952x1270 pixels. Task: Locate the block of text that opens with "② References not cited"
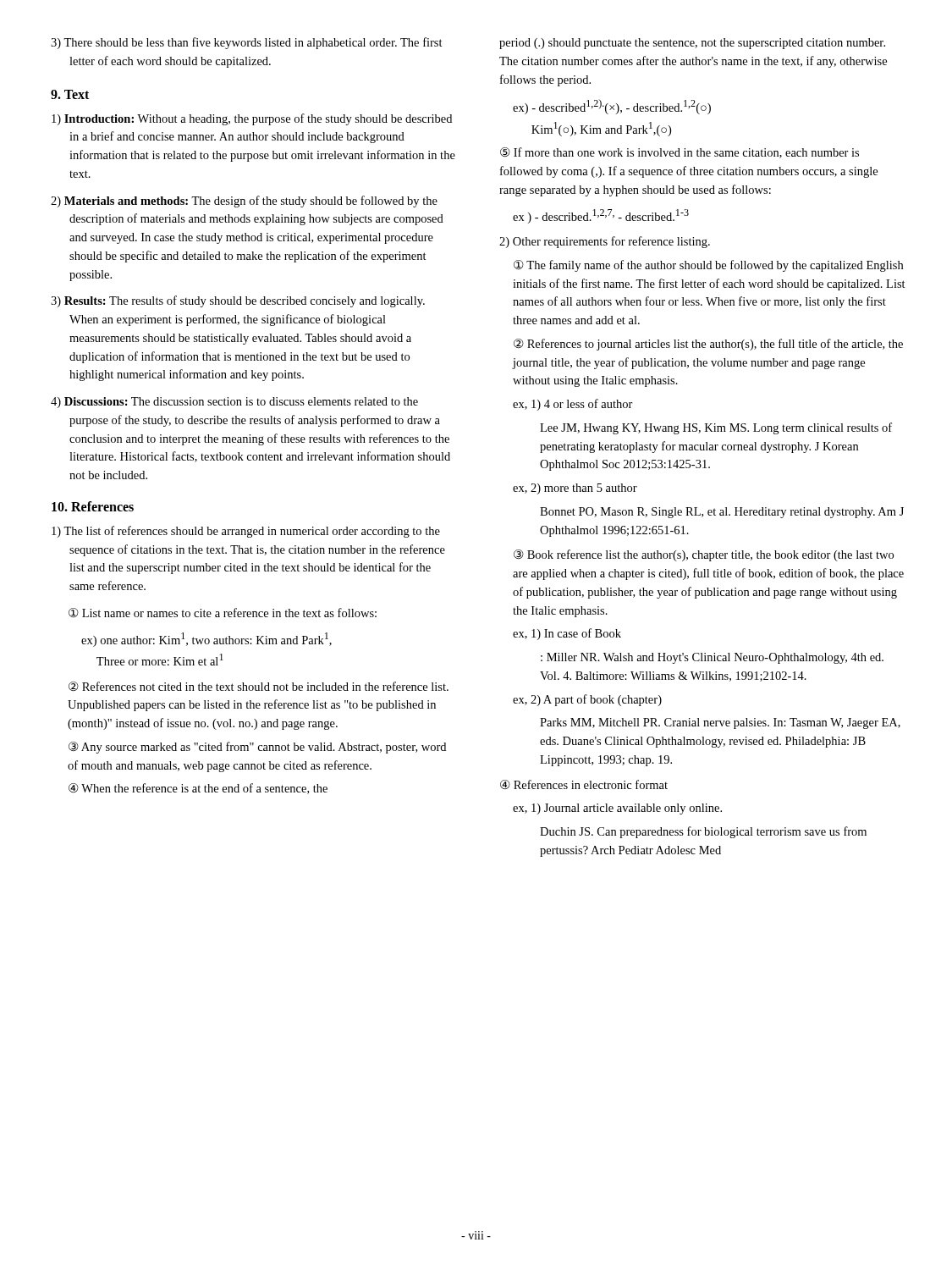[x=262, y=706]
